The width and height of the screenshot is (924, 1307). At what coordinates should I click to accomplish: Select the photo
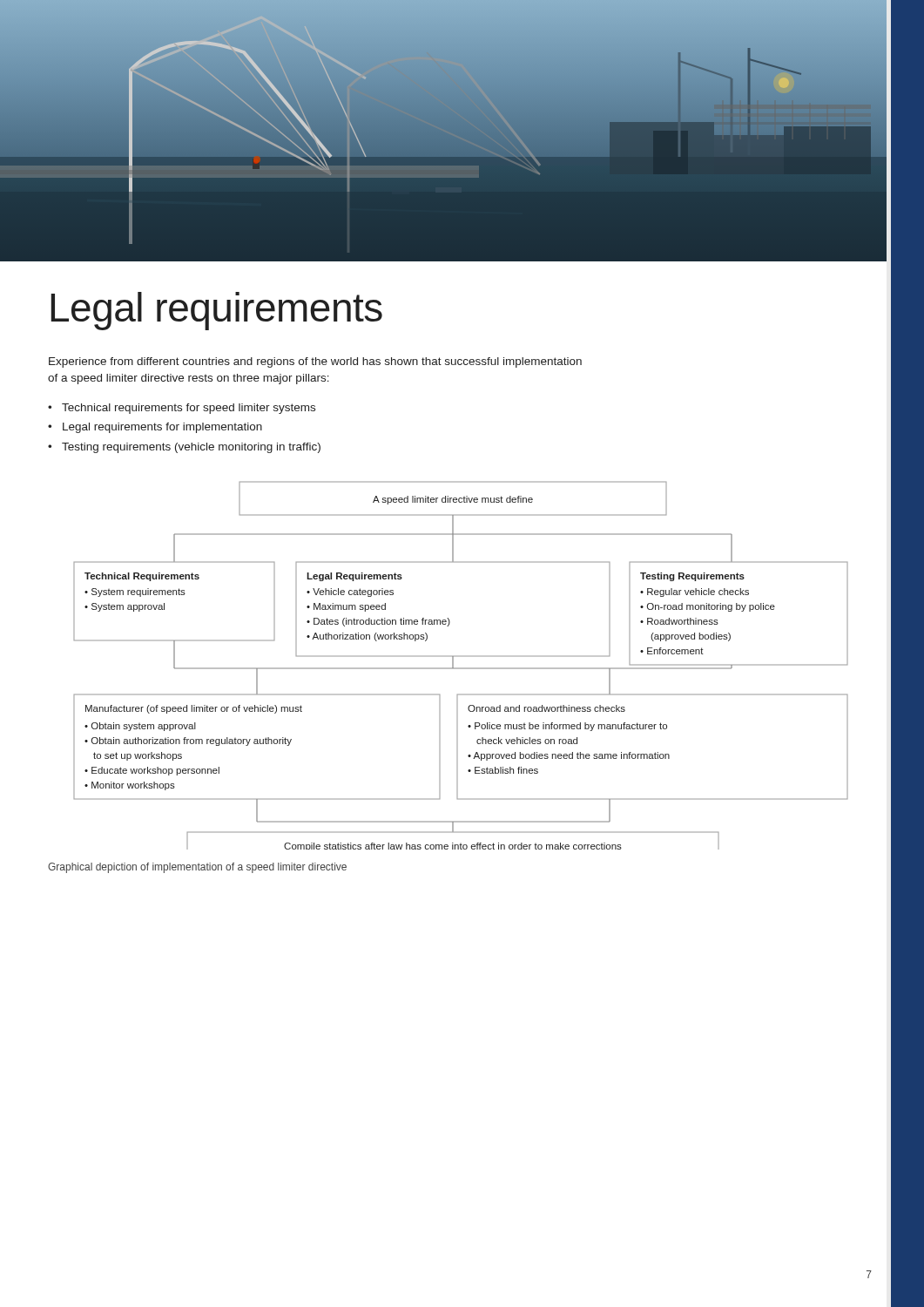coord(443,131)
